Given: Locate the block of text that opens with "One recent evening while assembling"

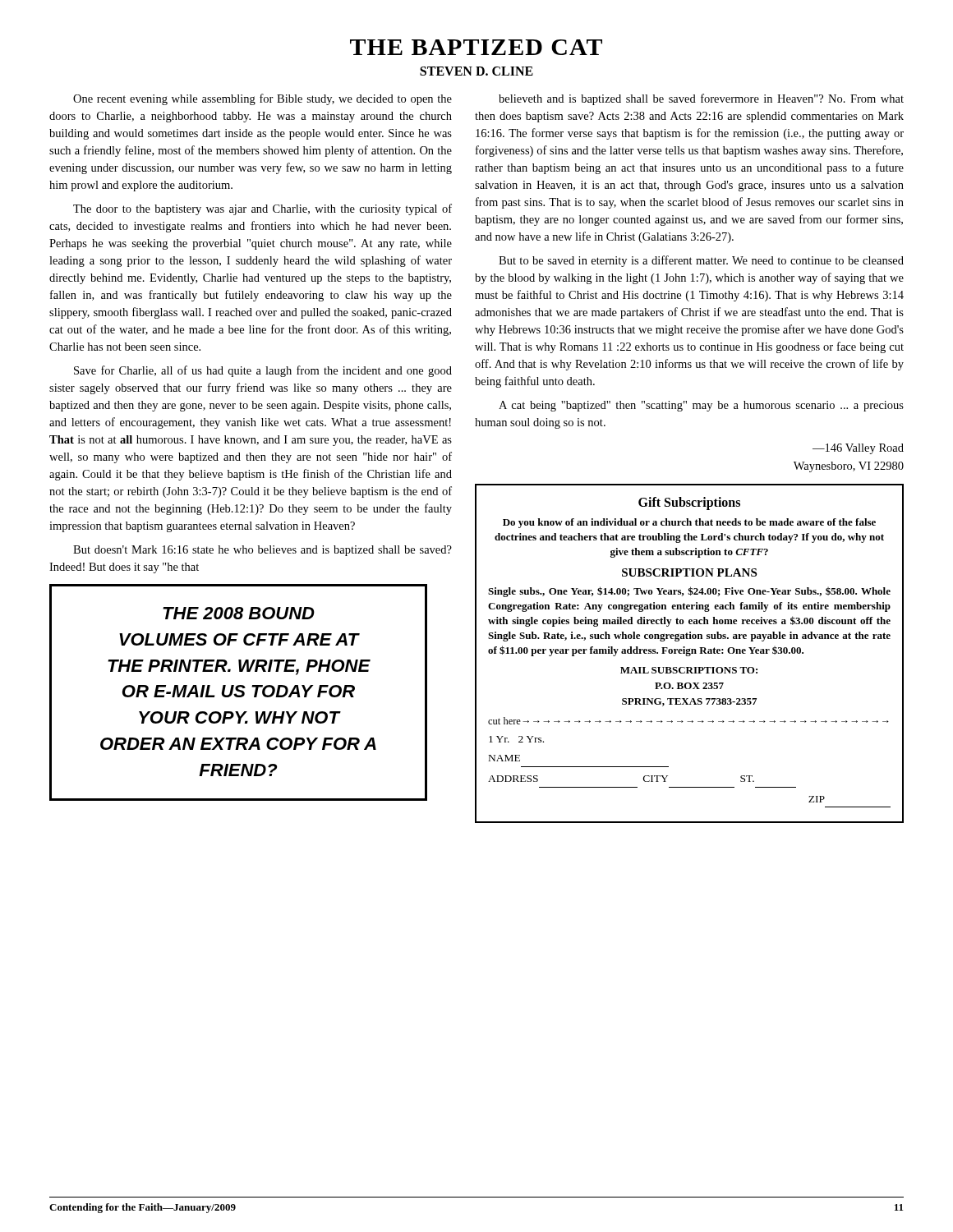Looking at the screenshot, I should tap(251, 333).
